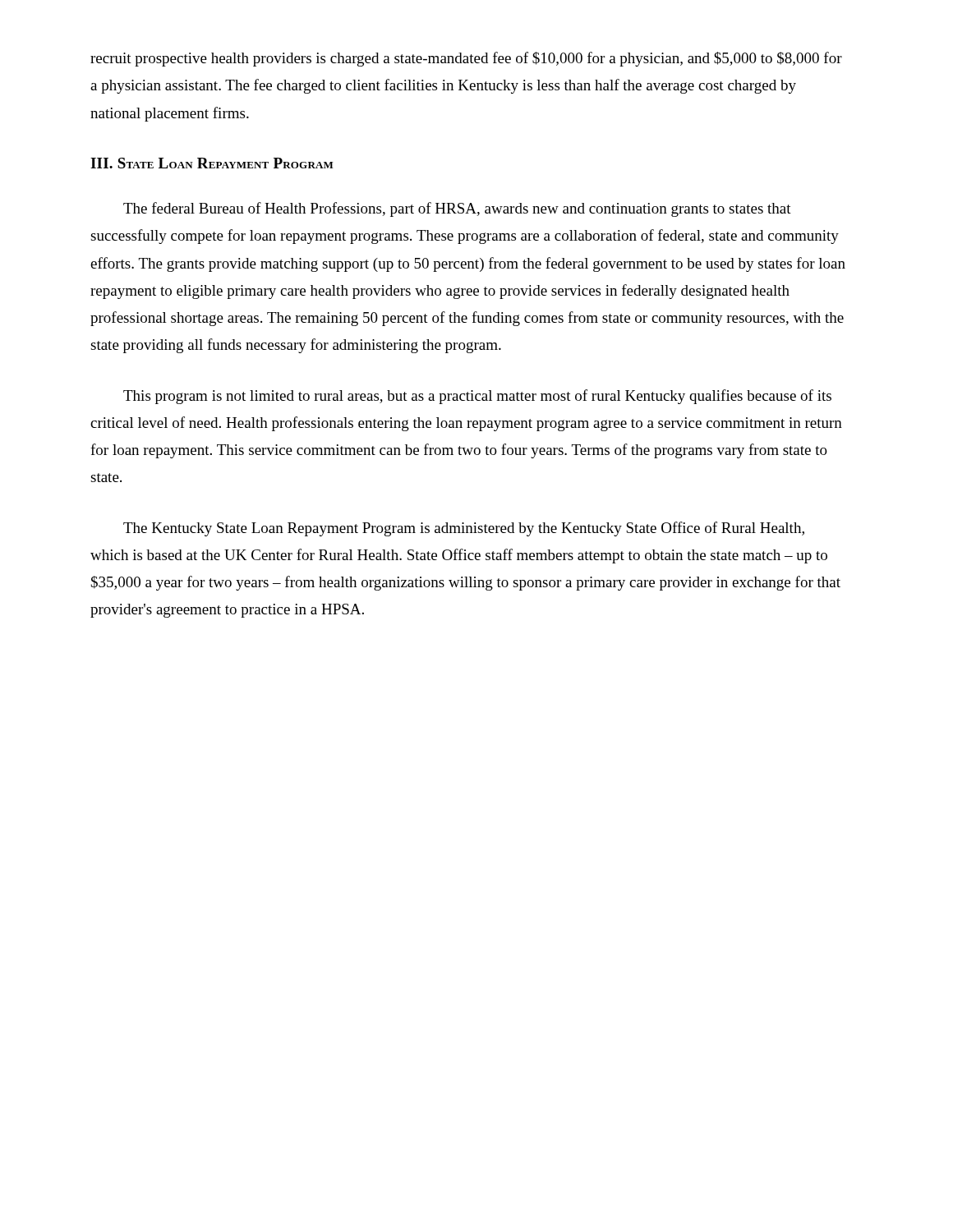Find the section header that says "III. State Loan Repayment Program"

click(x=212, y=163)
